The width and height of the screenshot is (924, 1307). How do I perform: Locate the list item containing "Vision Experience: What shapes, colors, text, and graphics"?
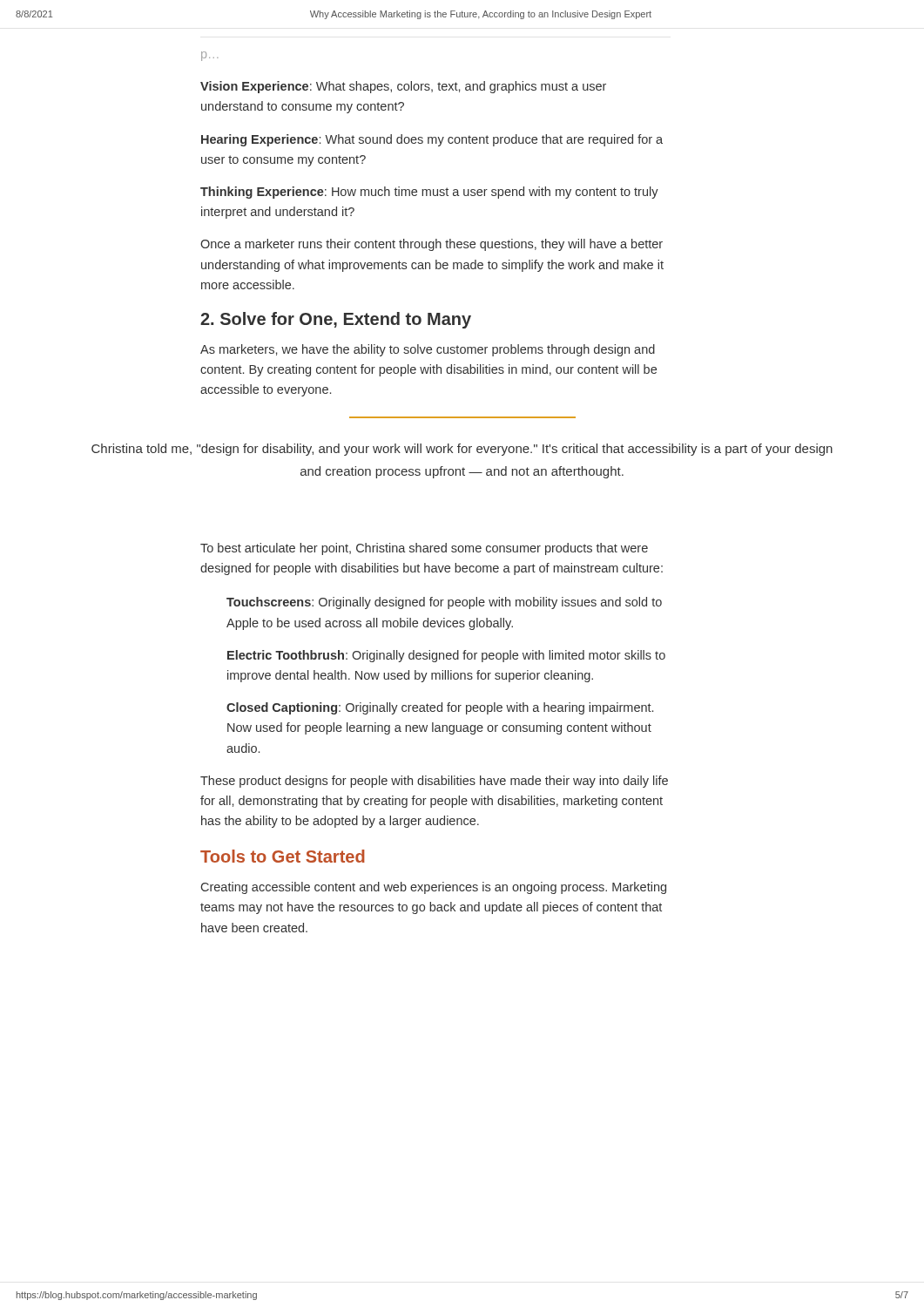pyautogui.click(x=435, y=97)
